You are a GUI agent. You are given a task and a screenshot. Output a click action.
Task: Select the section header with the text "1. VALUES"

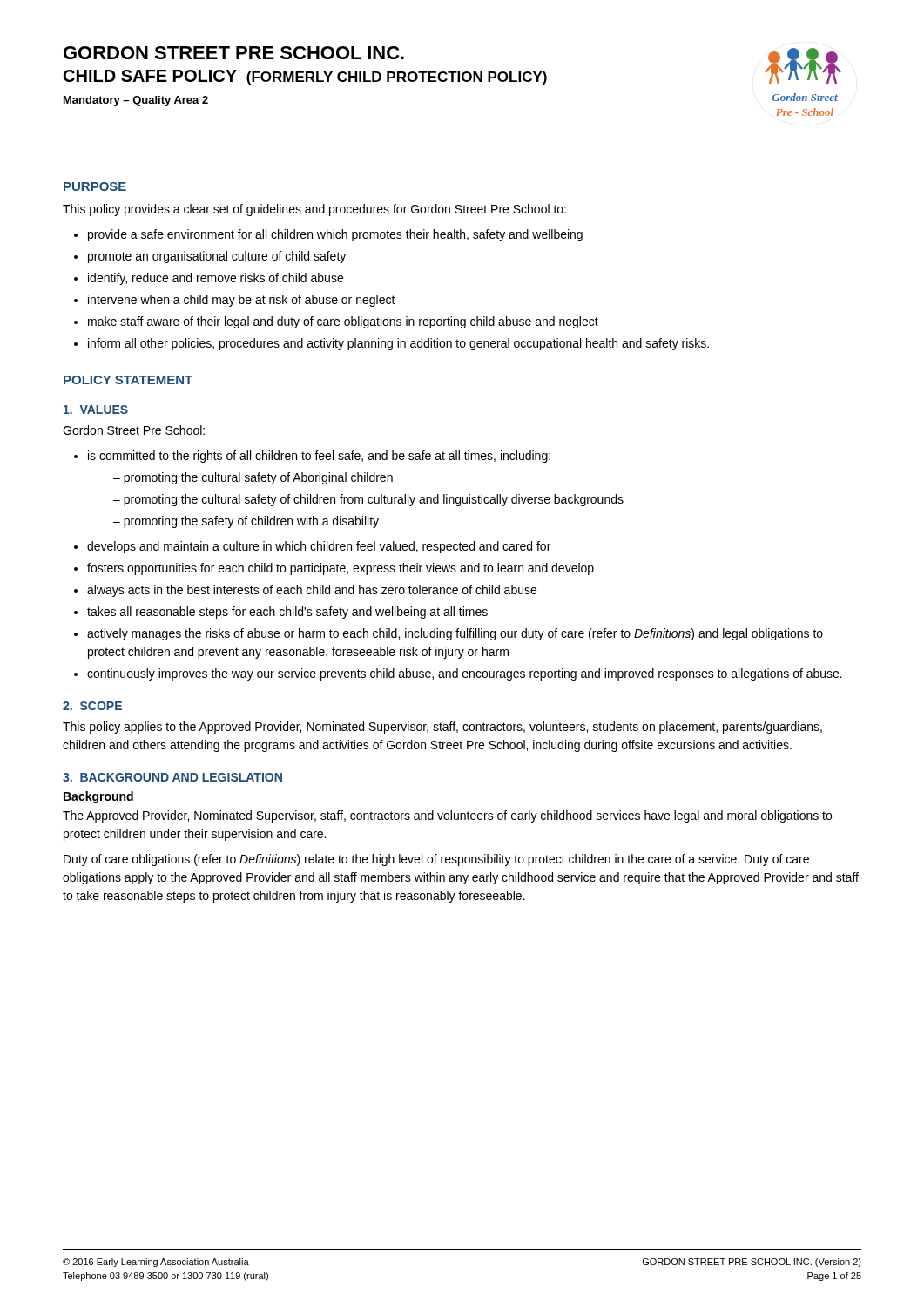(95, 410)
